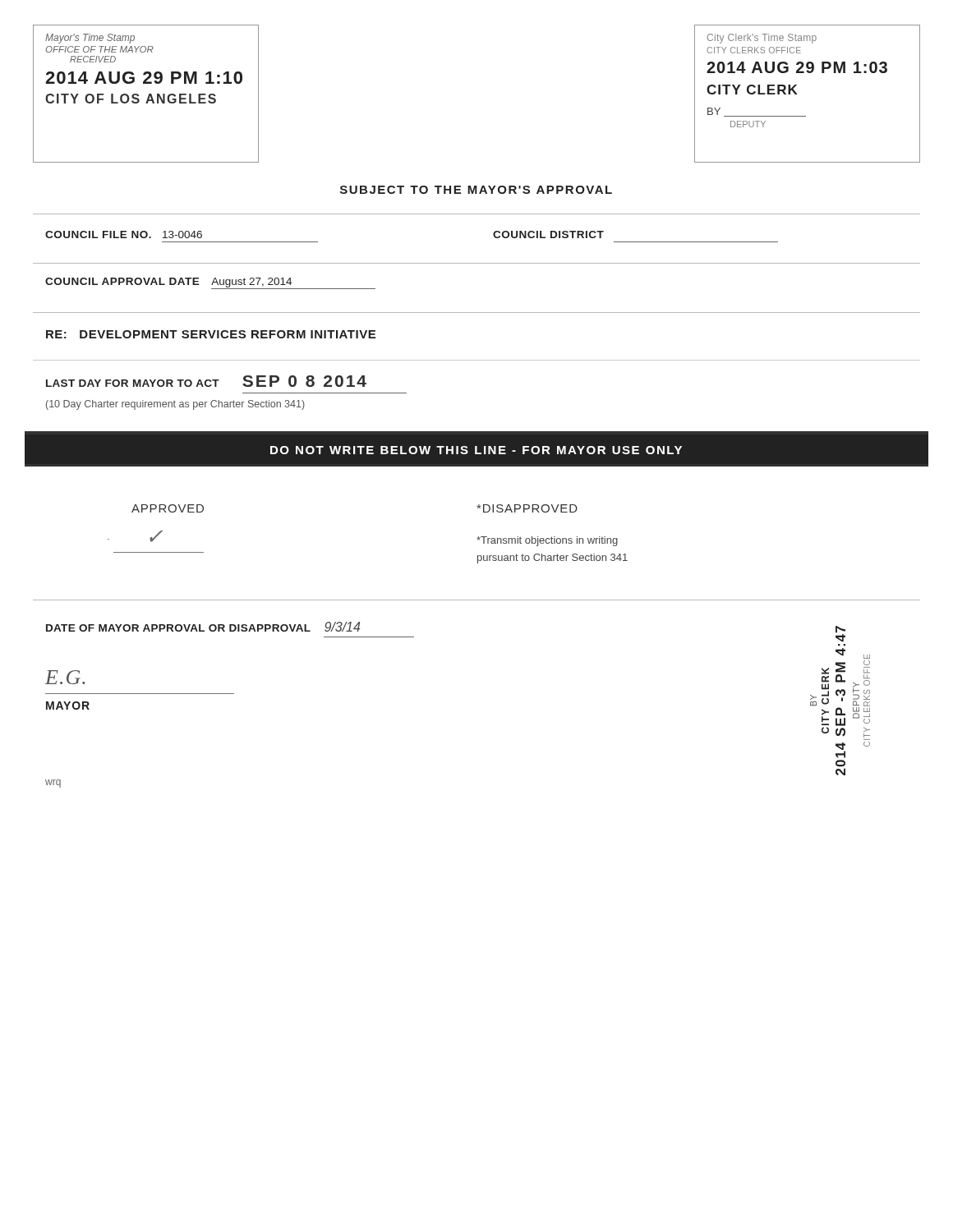Select the passage starting "DO NOT WRITE BELOW THIS"

point(476,449)
